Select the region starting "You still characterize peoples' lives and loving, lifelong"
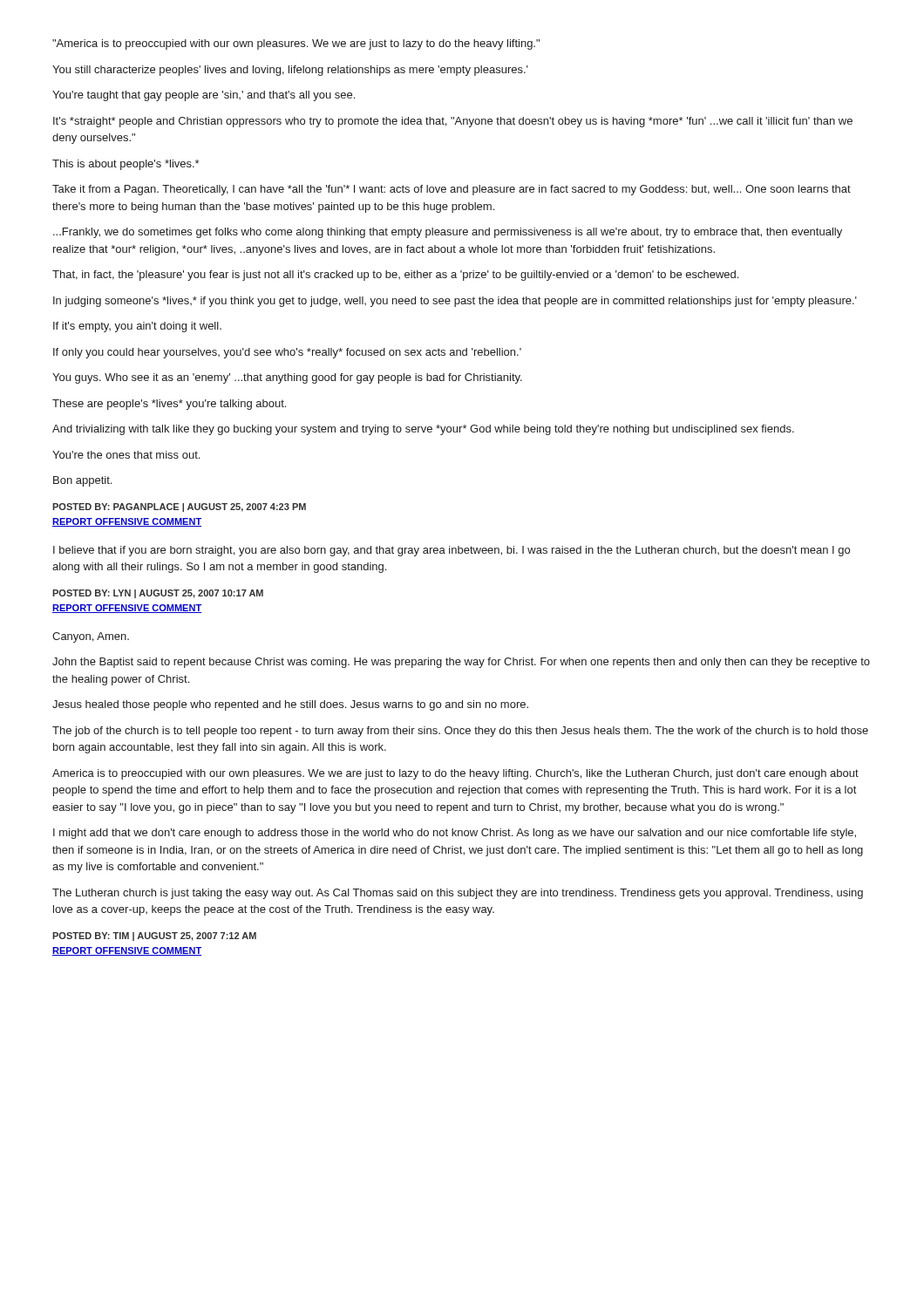 tap(290, 69)
